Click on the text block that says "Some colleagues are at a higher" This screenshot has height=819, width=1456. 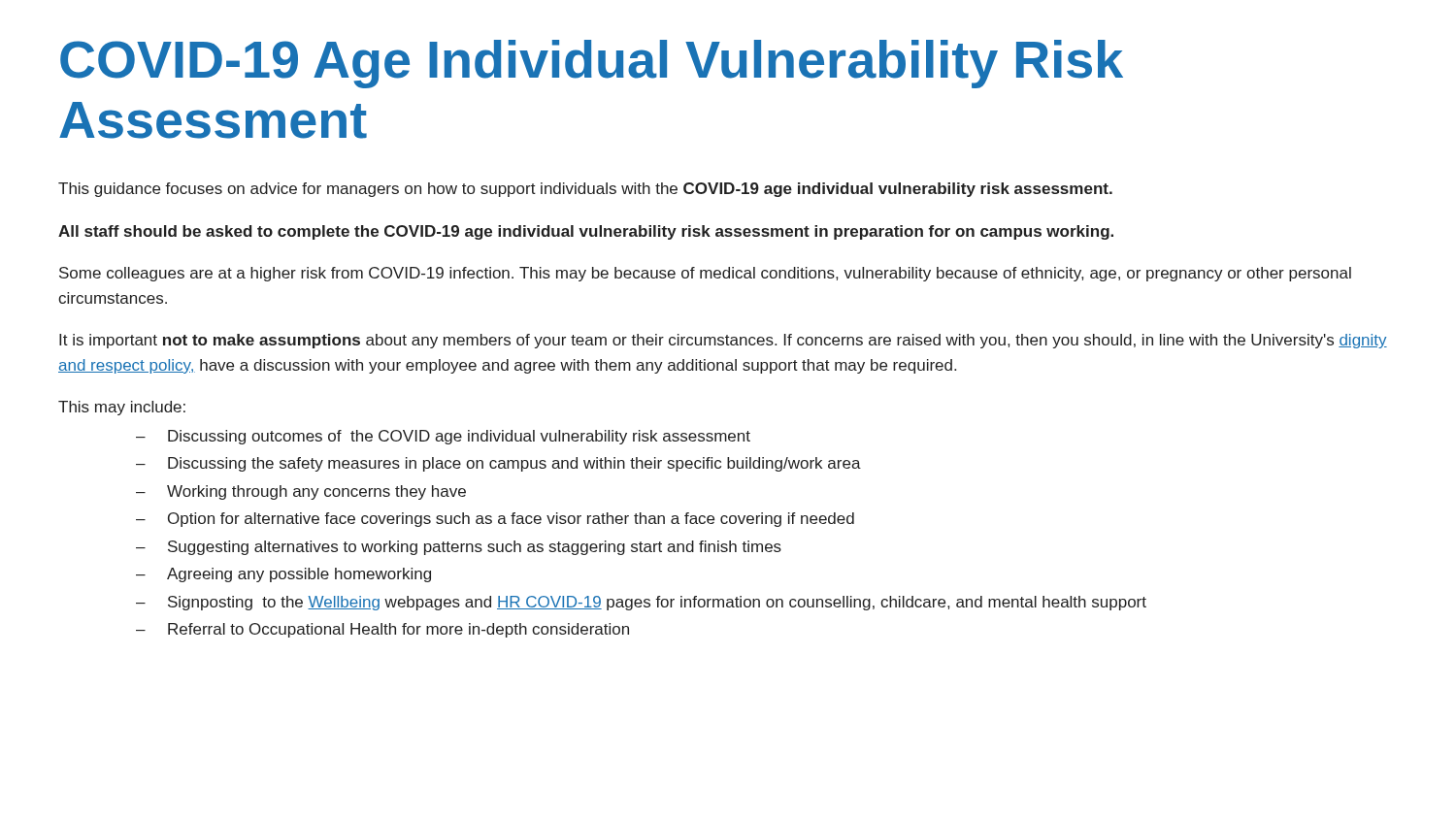[705, 286]
